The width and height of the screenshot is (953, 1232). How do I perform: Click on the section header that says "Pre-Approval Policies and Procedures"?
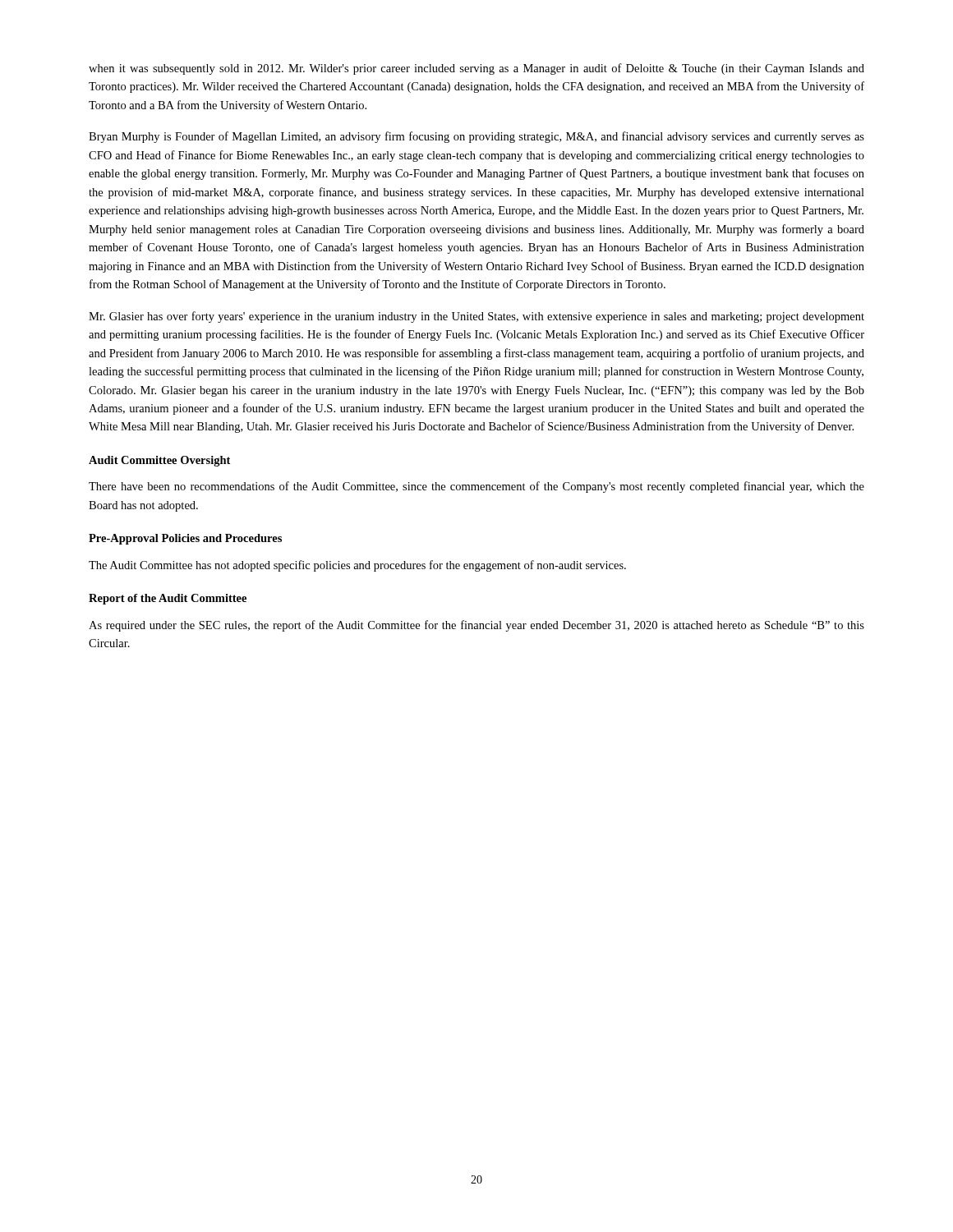click(185, 539)
